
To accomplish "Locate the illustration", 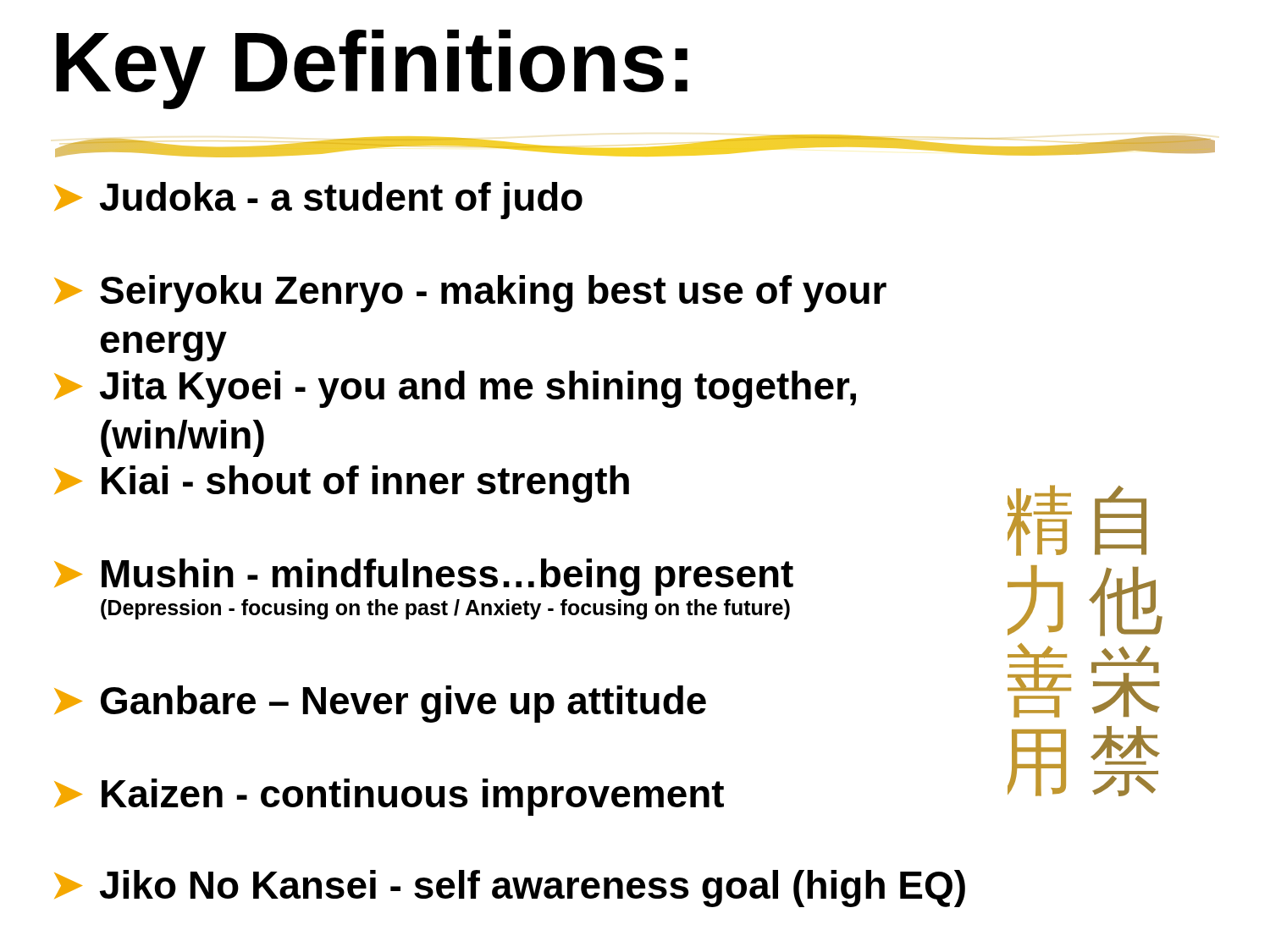I will coord(1122,639).
